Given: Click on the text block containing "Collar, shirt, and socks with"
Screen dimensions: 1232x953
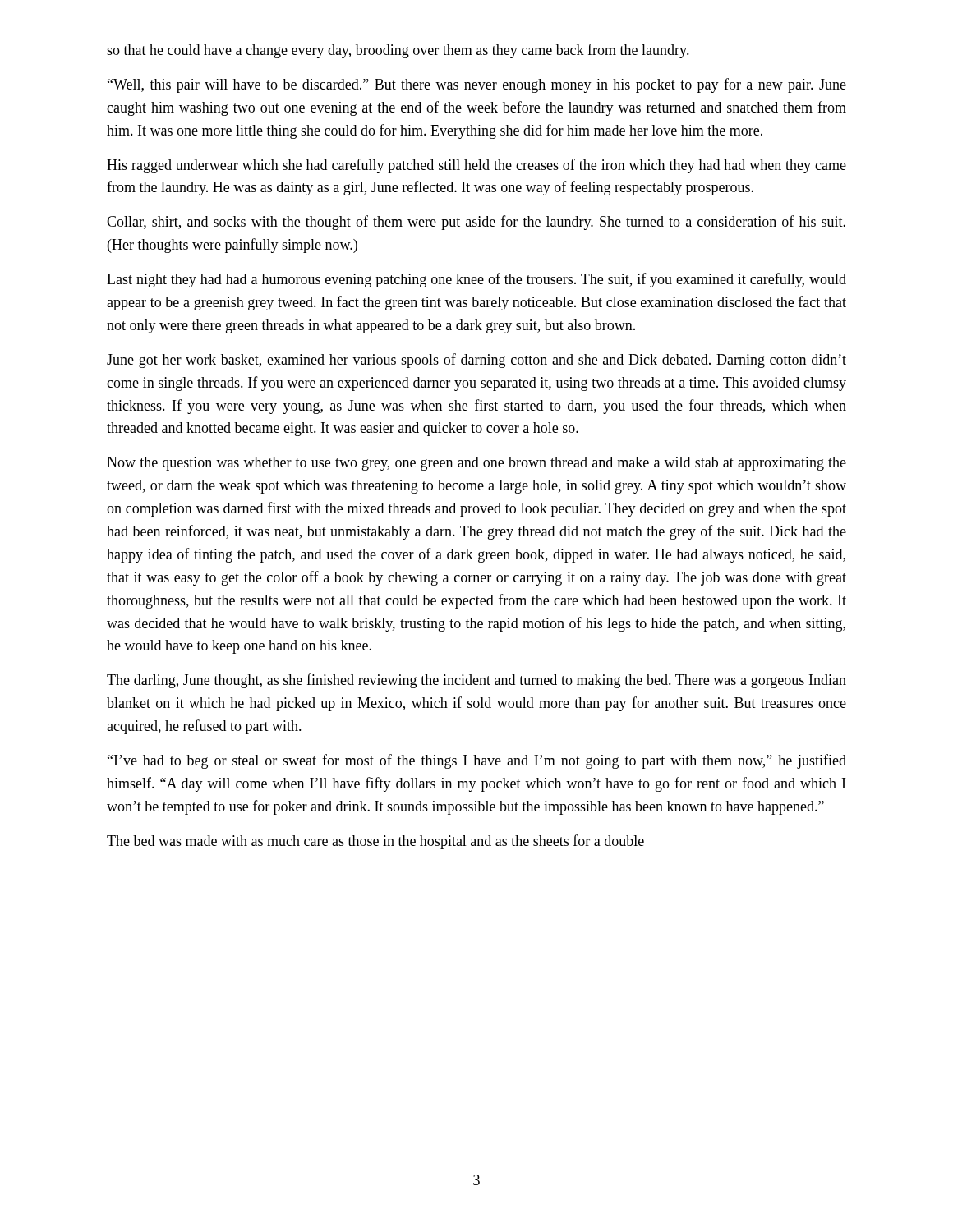Looking at the screenshot, I should (x=476, y=234).
